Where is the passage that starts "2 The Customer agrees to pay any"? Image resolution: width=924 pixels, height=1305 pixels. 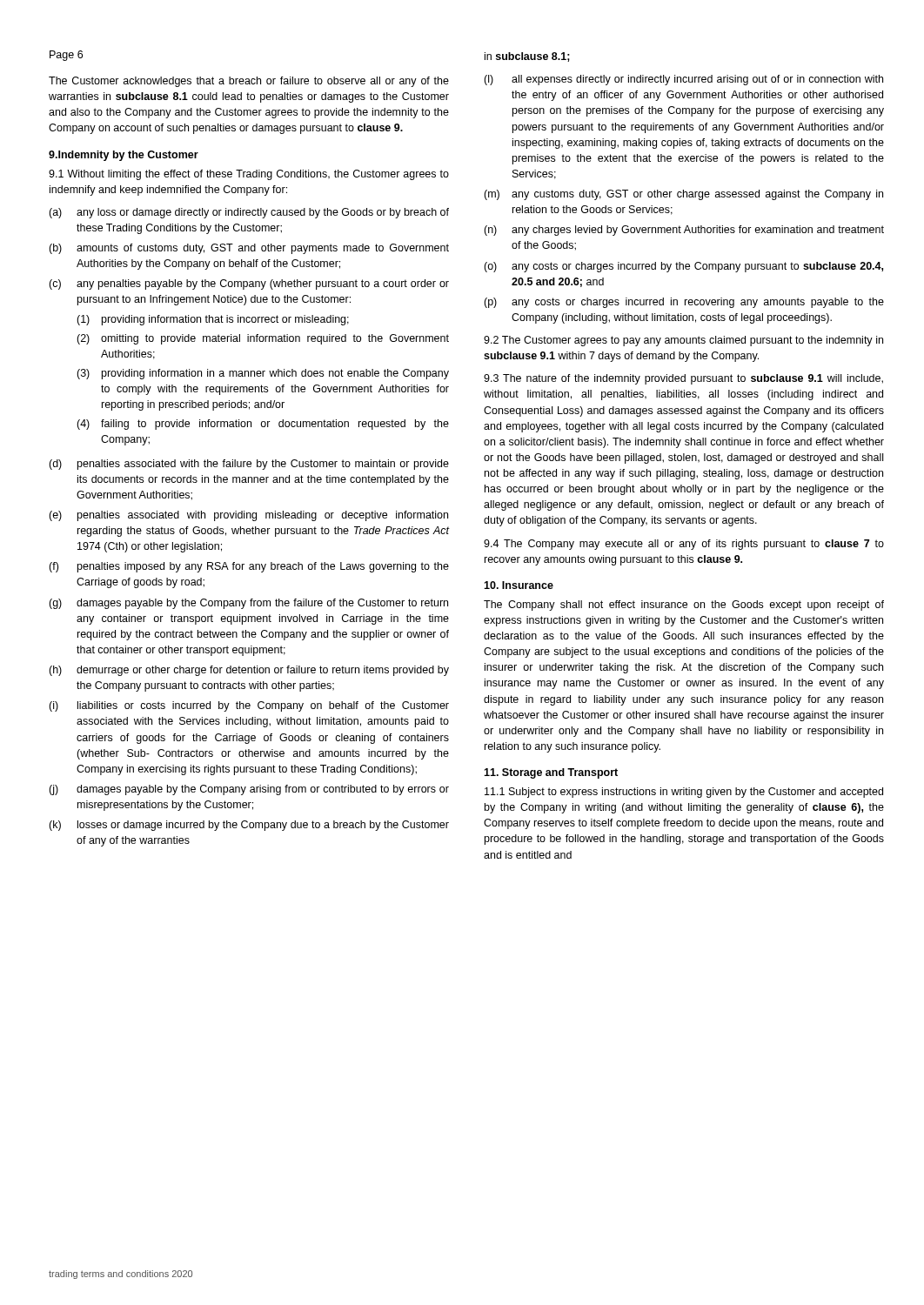[684, 348]
